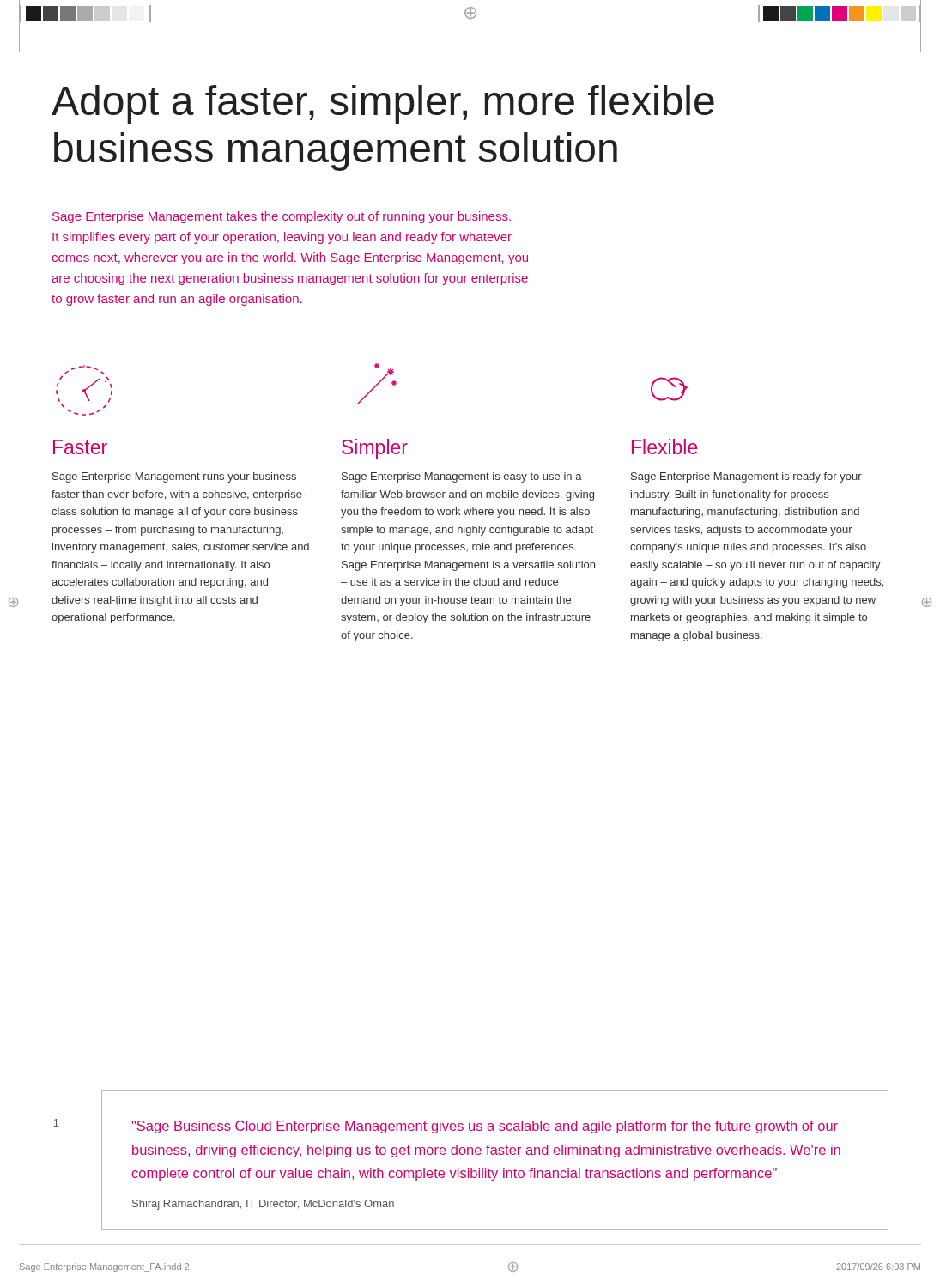The image size is (940, 1288).
Task: Locate the text that reads "Shiraj Ramachandran, IT Director, McDonald's Oman"
Action: pyautogui.click(x=263, y=1203)
